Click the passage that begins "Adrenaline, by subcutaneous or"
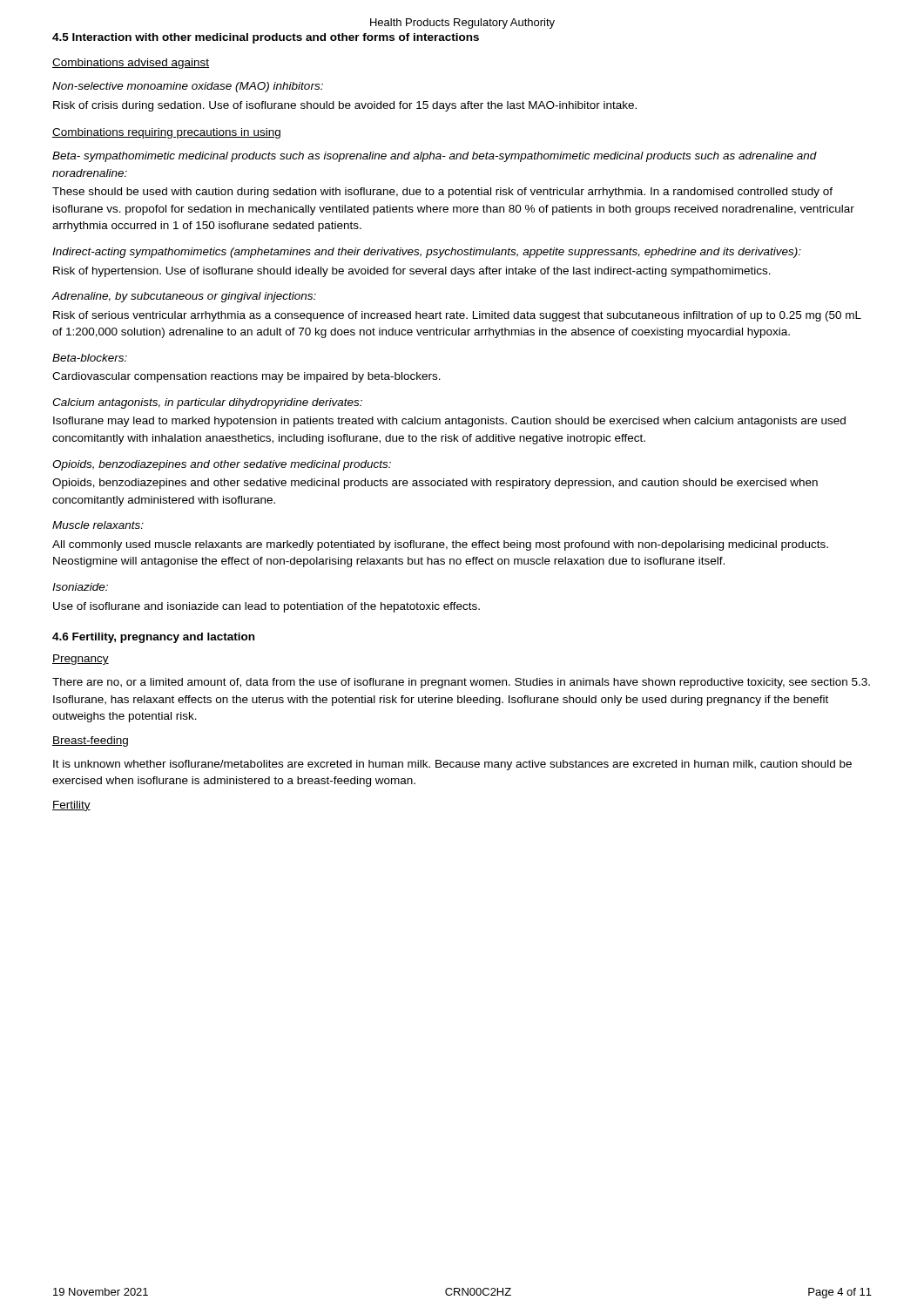The height and width of the screenshot is (1307, 924). (462, 314)
